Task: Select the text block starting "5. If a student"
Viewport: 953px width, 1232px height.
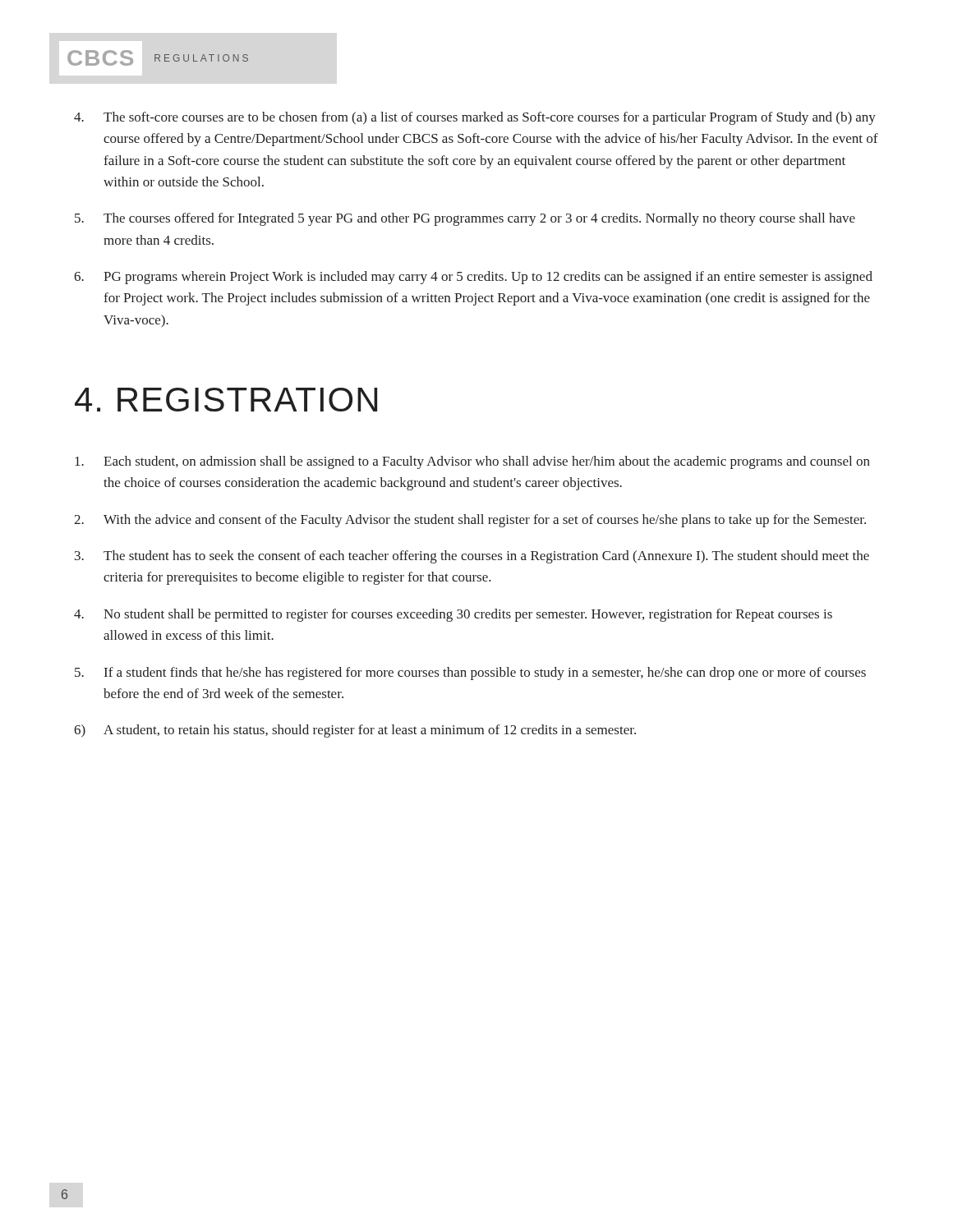Action: (476, 683)
